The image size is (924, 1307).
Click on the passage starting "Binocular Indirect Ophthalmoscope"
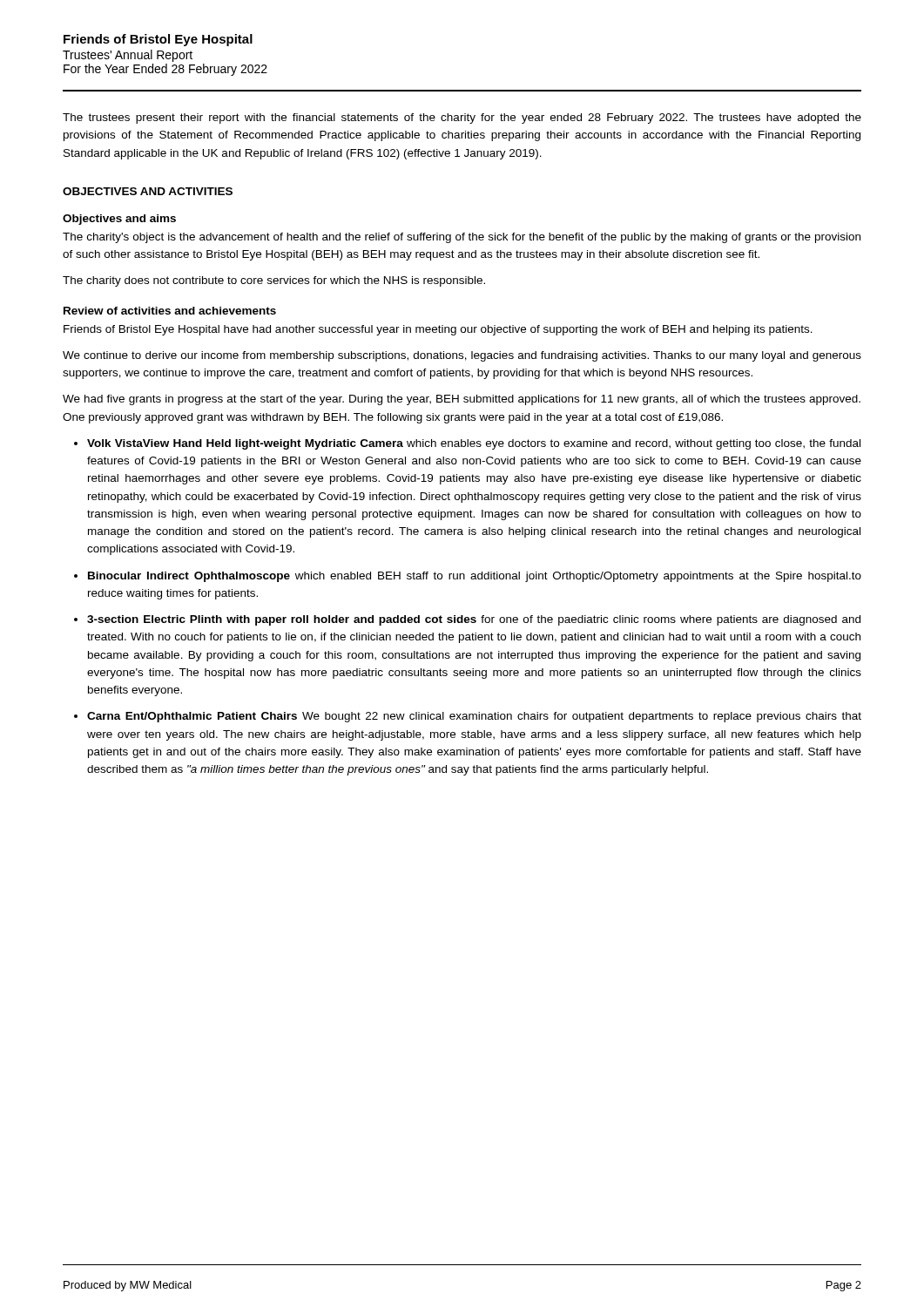[474, 584]
